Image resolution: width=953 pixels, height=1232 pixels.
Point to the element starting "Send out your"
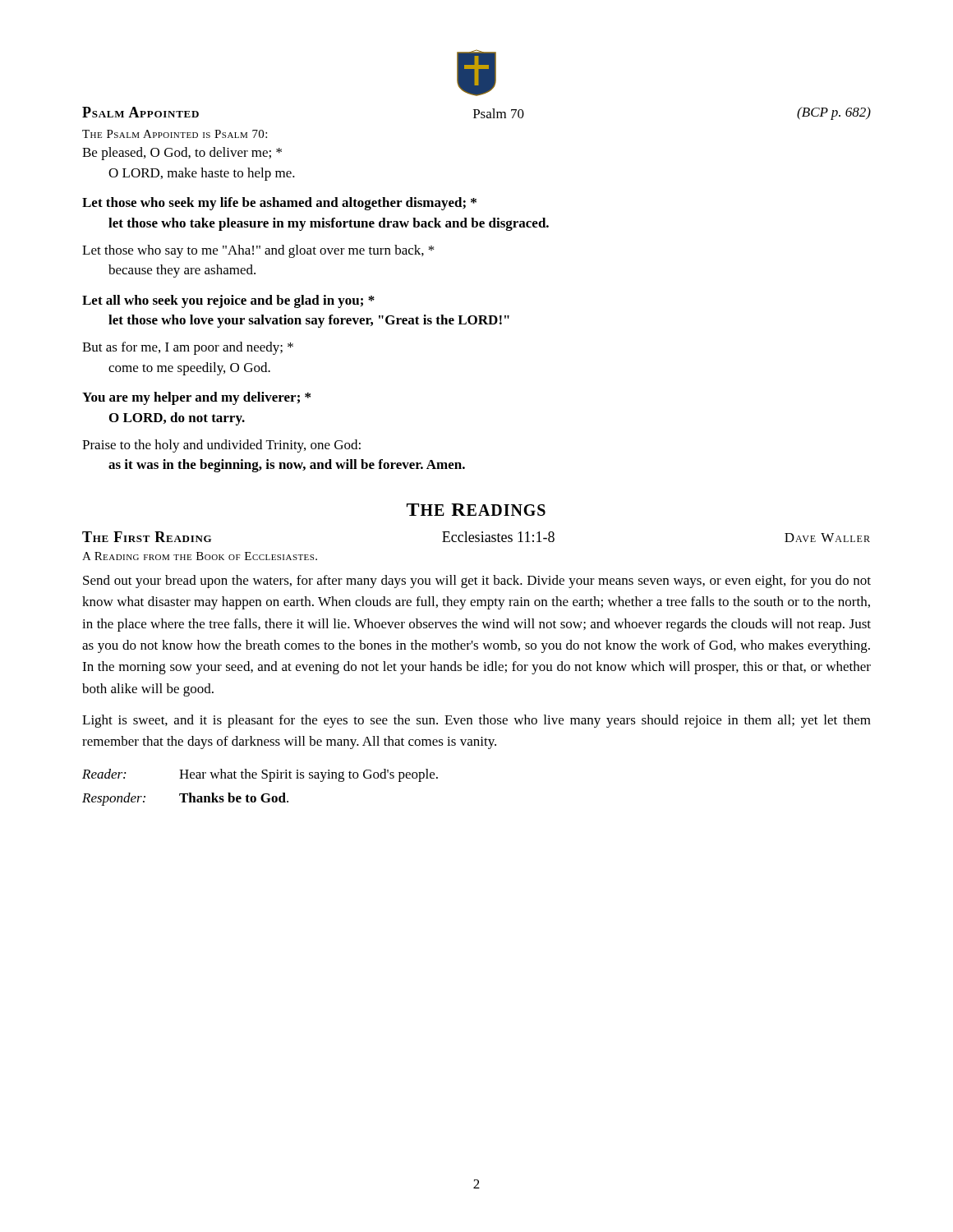click(x=476, y=634)
